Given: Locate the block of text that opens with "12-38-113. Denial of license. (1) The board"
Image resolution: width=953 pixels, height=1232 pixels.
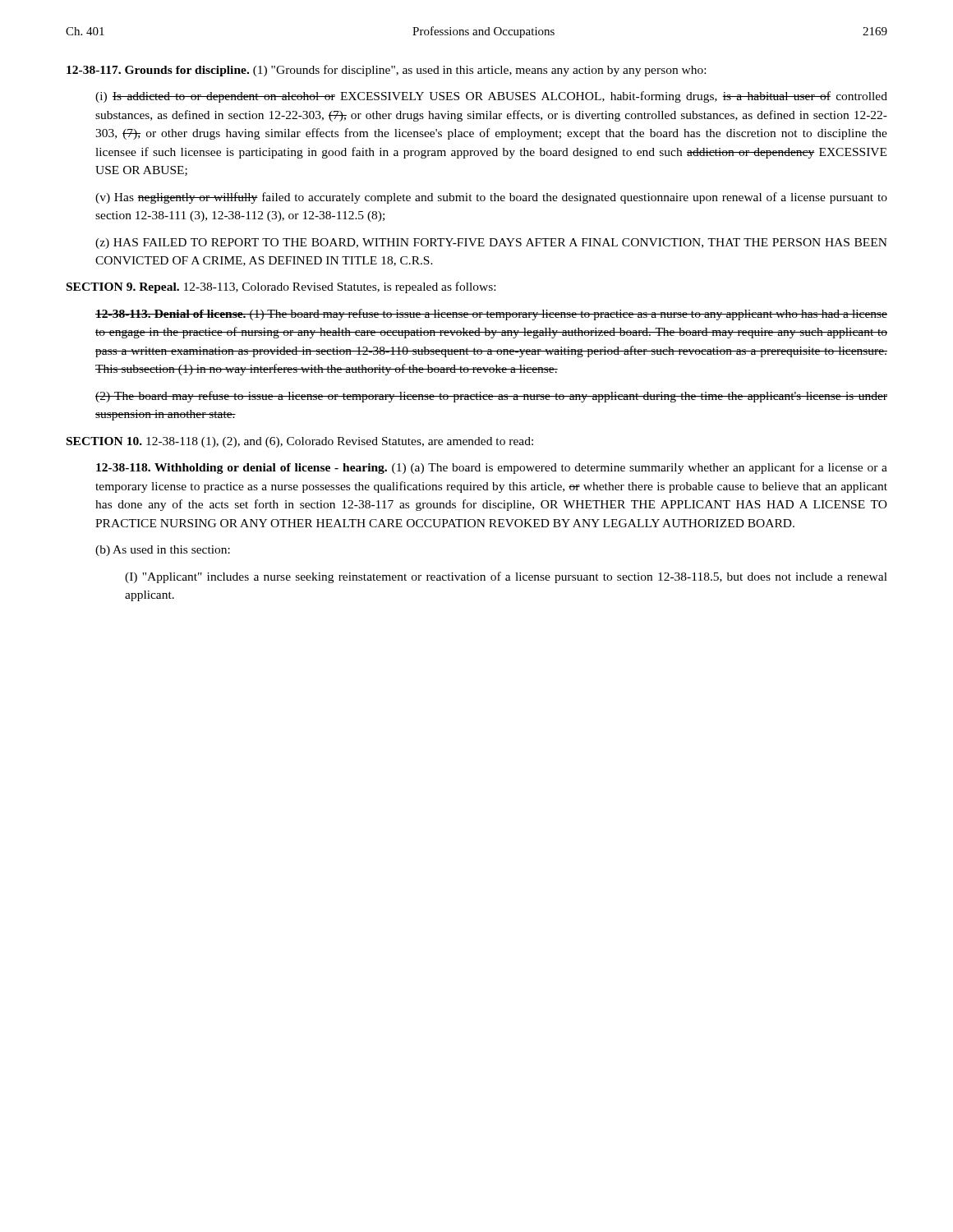Looking at the screenshot, I should pos(491,364).
